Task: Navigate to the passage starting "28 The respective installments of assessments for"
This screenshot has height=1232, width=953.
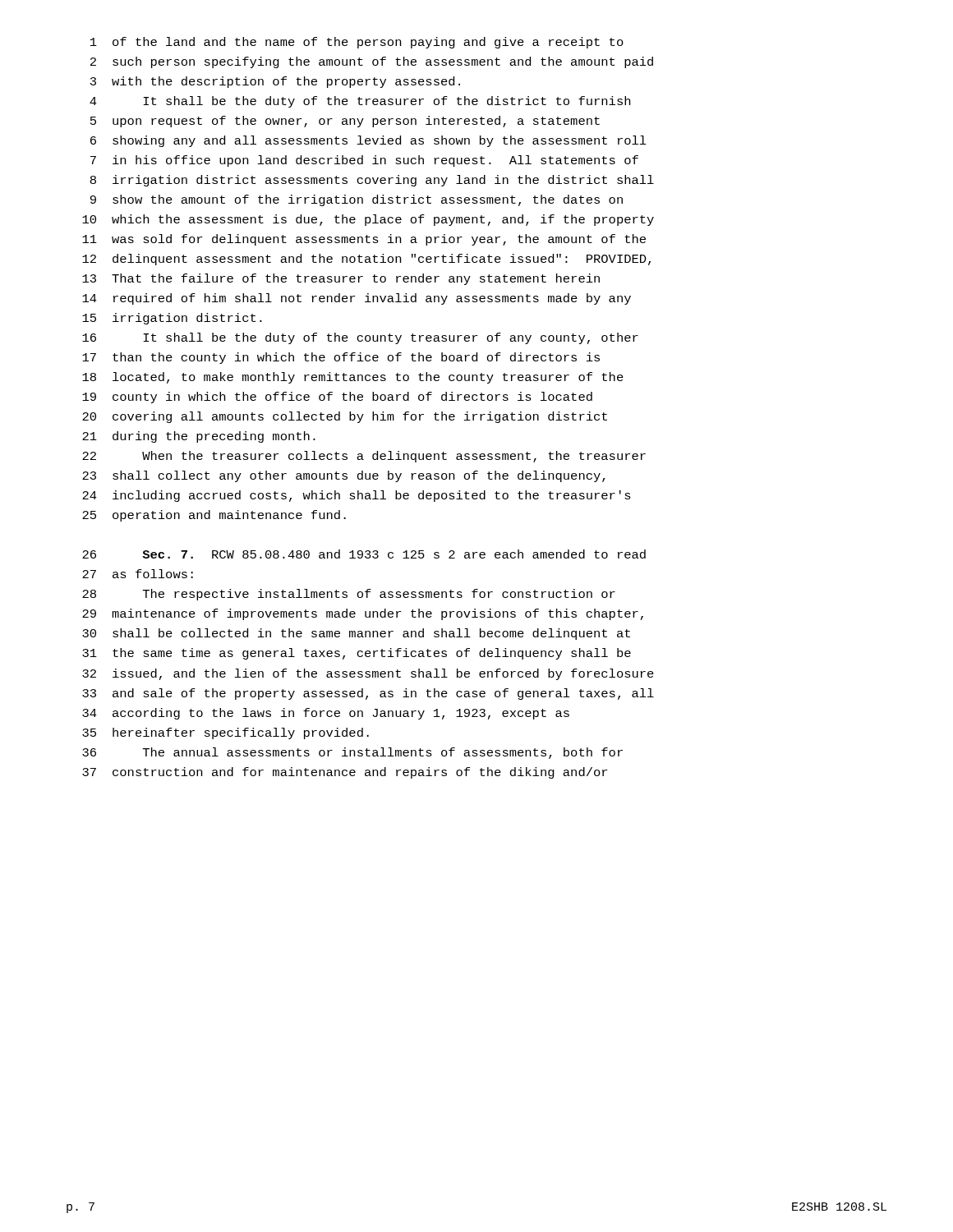Action: [x=476, y=664]
